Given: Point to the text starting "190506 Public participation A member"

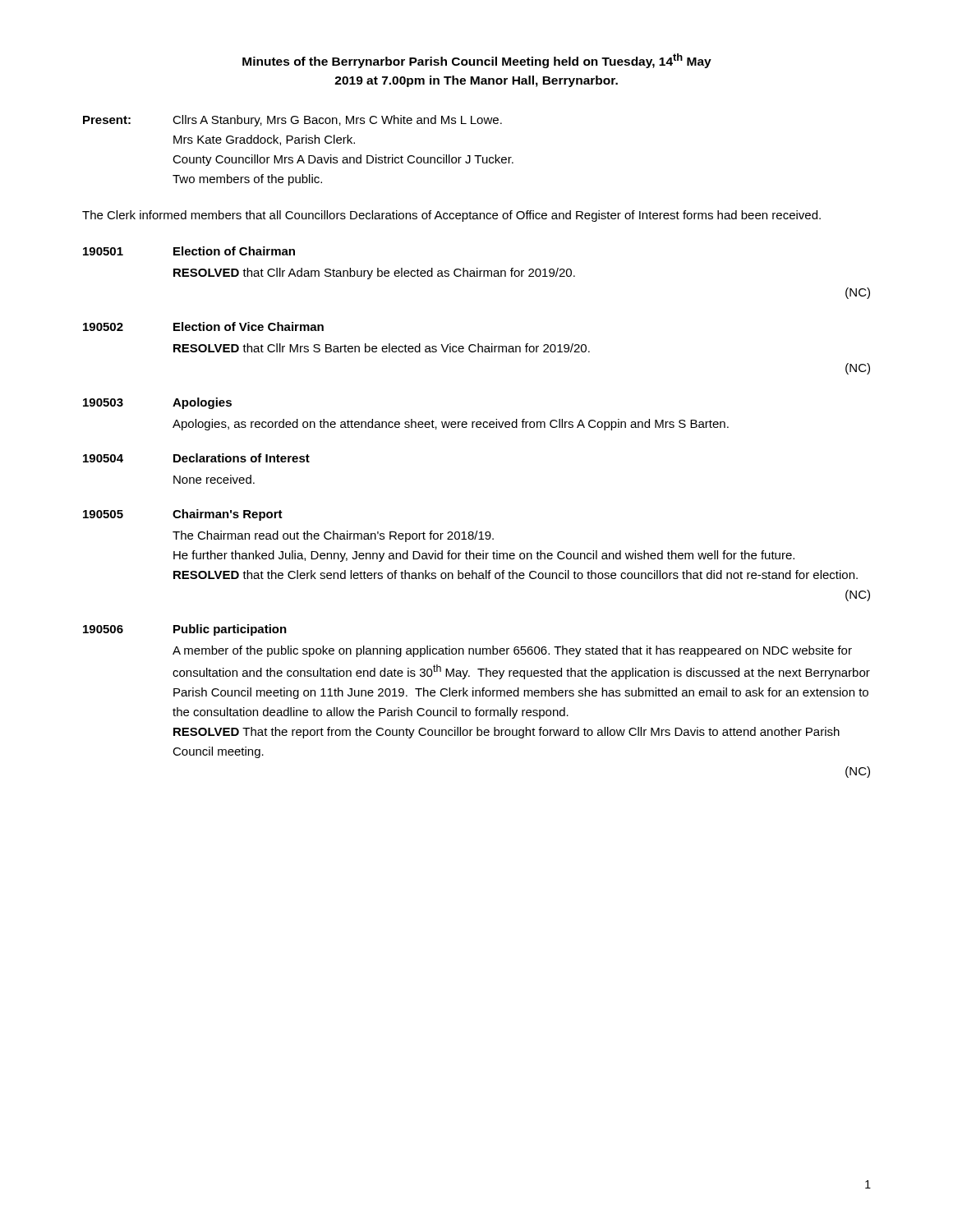Looking at the screenshot, I should tap(476, 700).
